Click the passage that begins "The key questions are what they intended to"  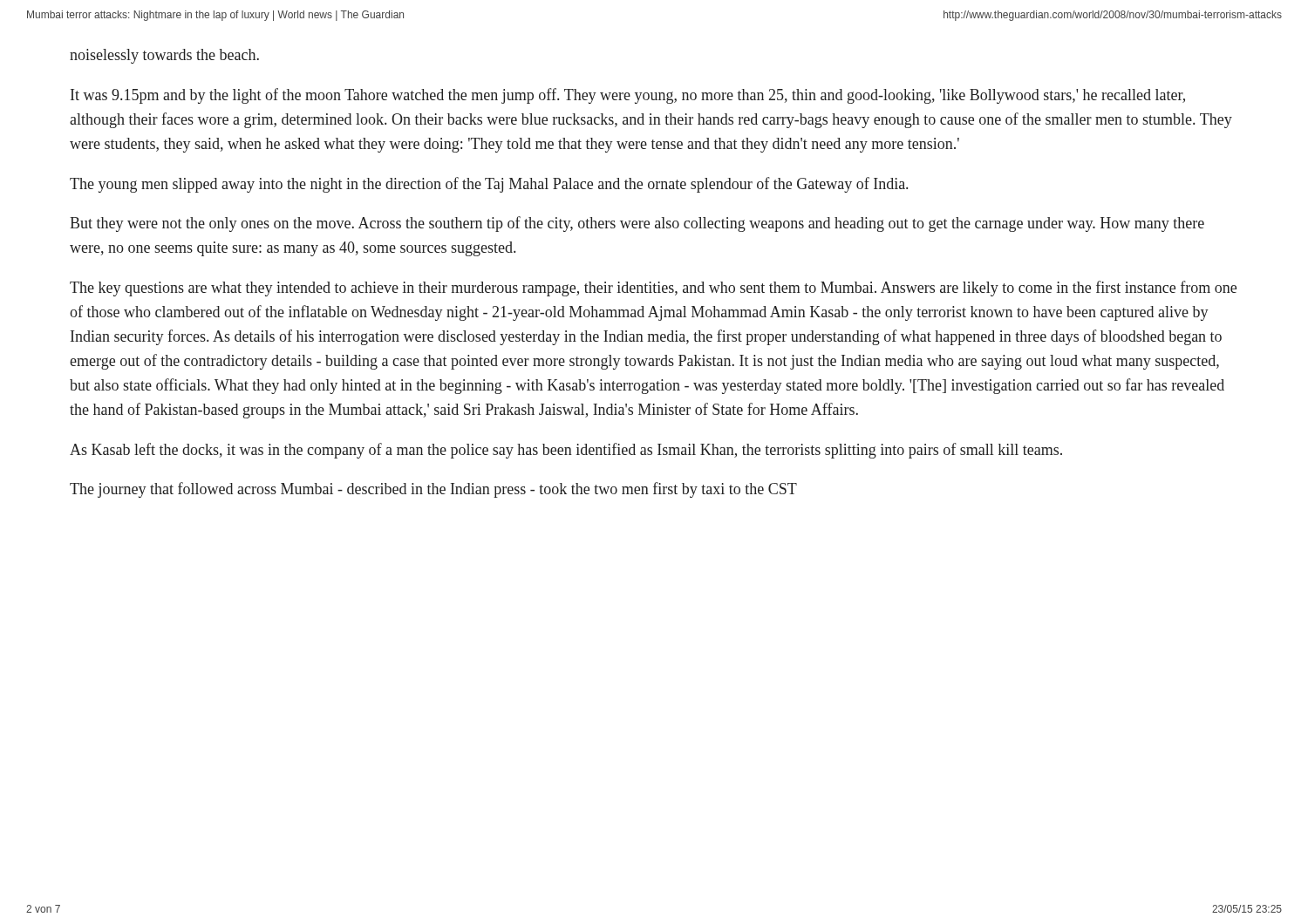pos(653,349)
